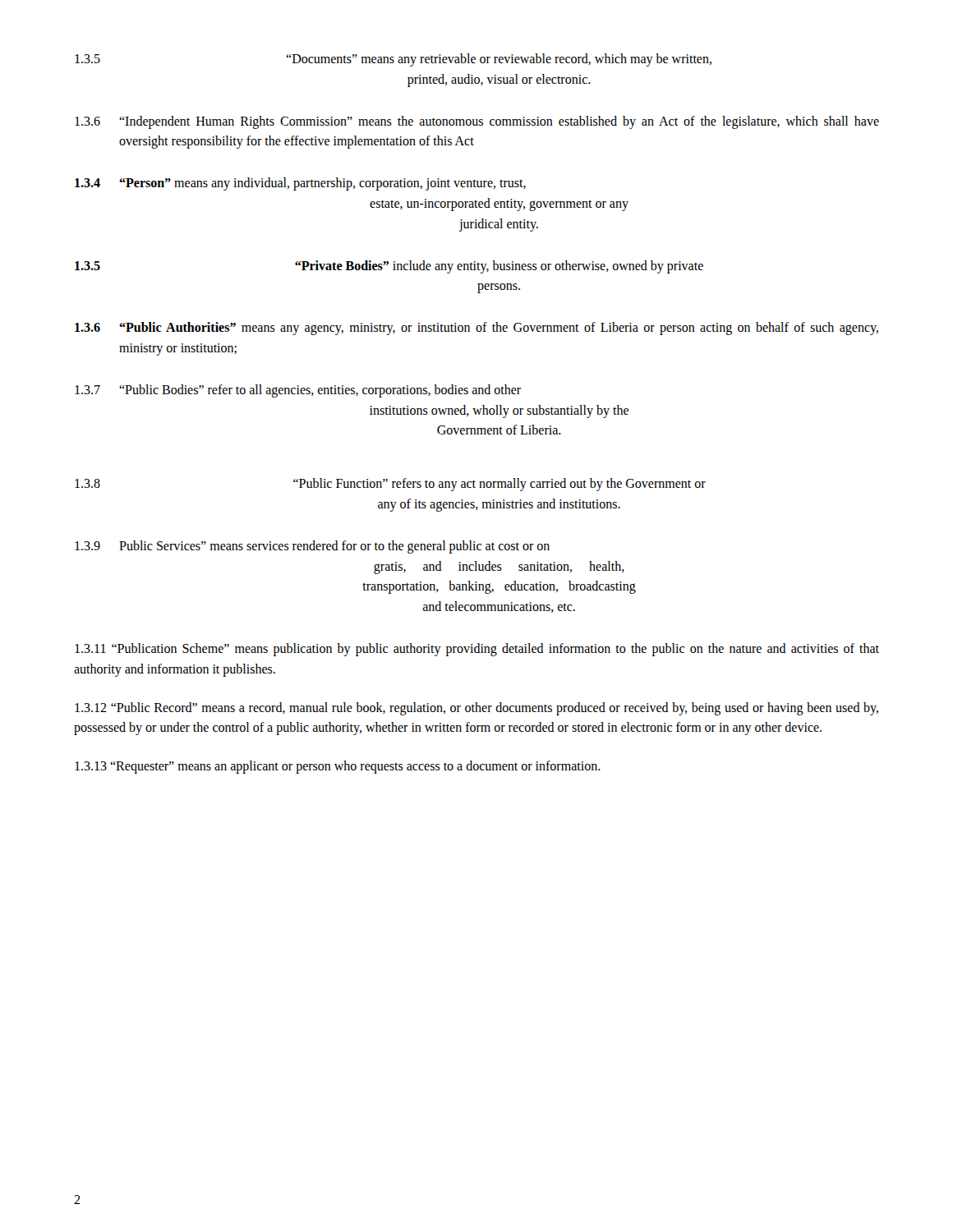The height and width of the screenshot is (1232, 953).
Task: Point to the block beginning "3.6 “Public Authorities”"
Action: (476, 338)
